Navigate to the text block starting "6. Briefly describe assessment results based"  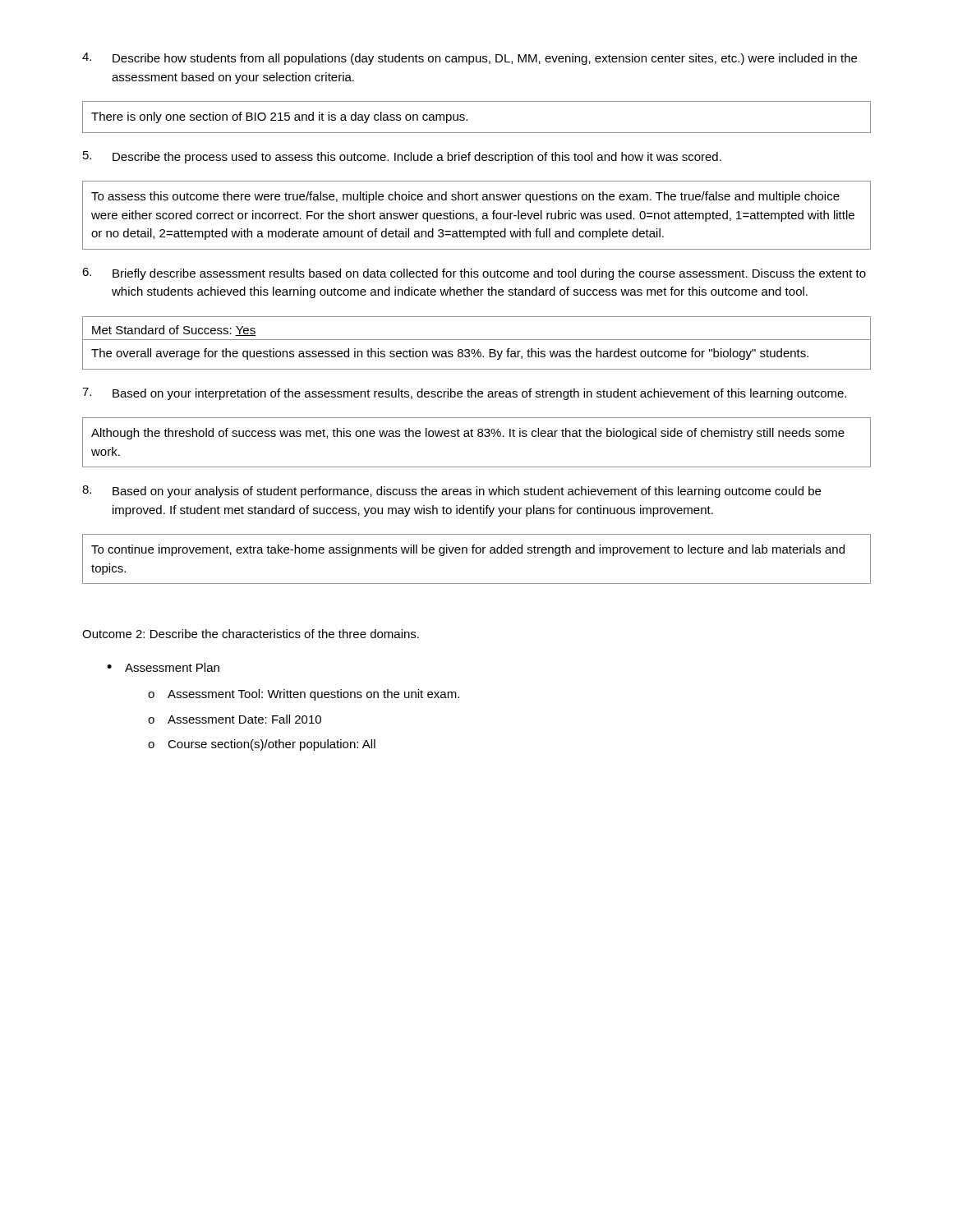pos(476,282)
